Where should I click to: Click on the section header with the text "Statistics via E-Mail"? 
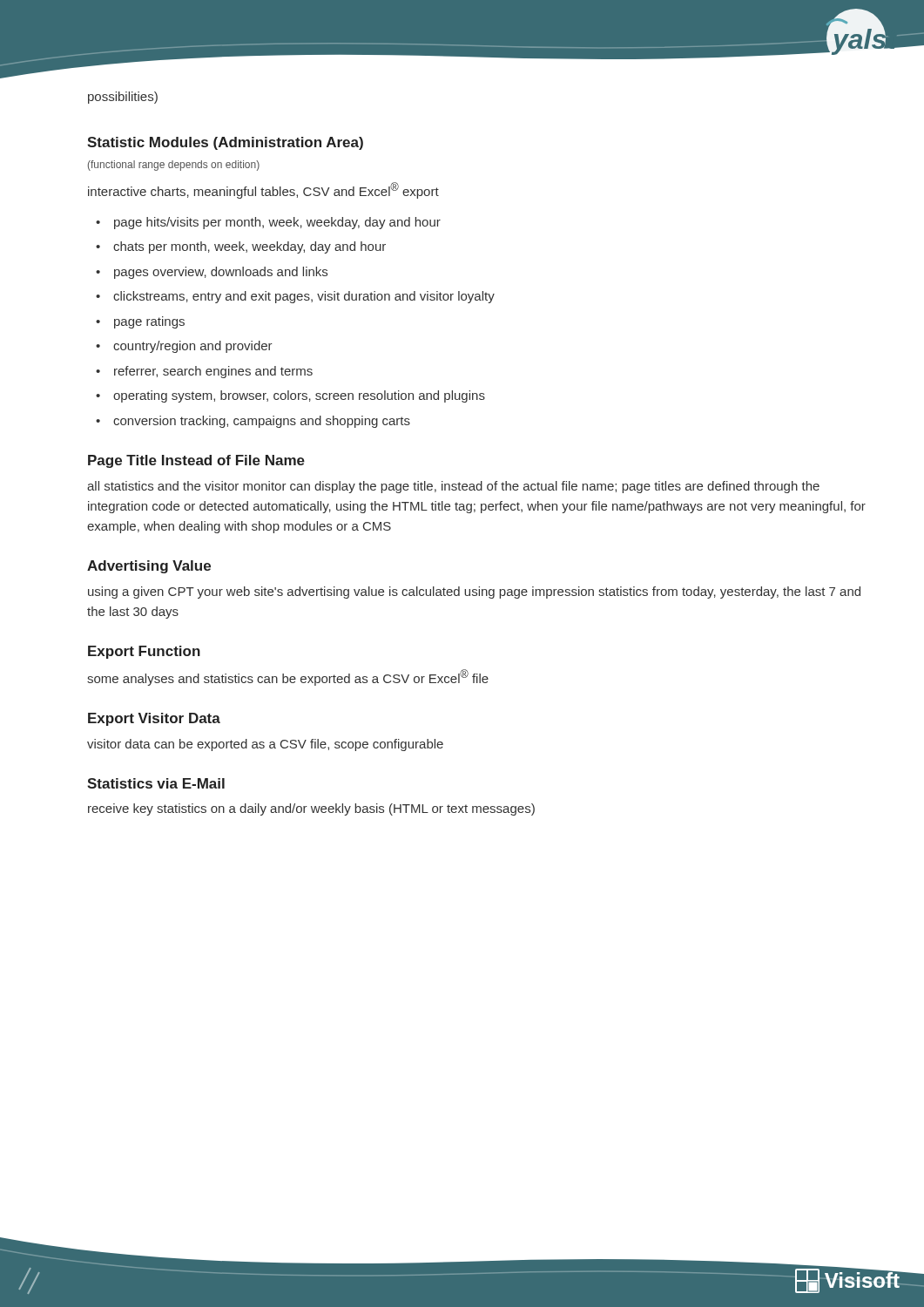point(156,784)
